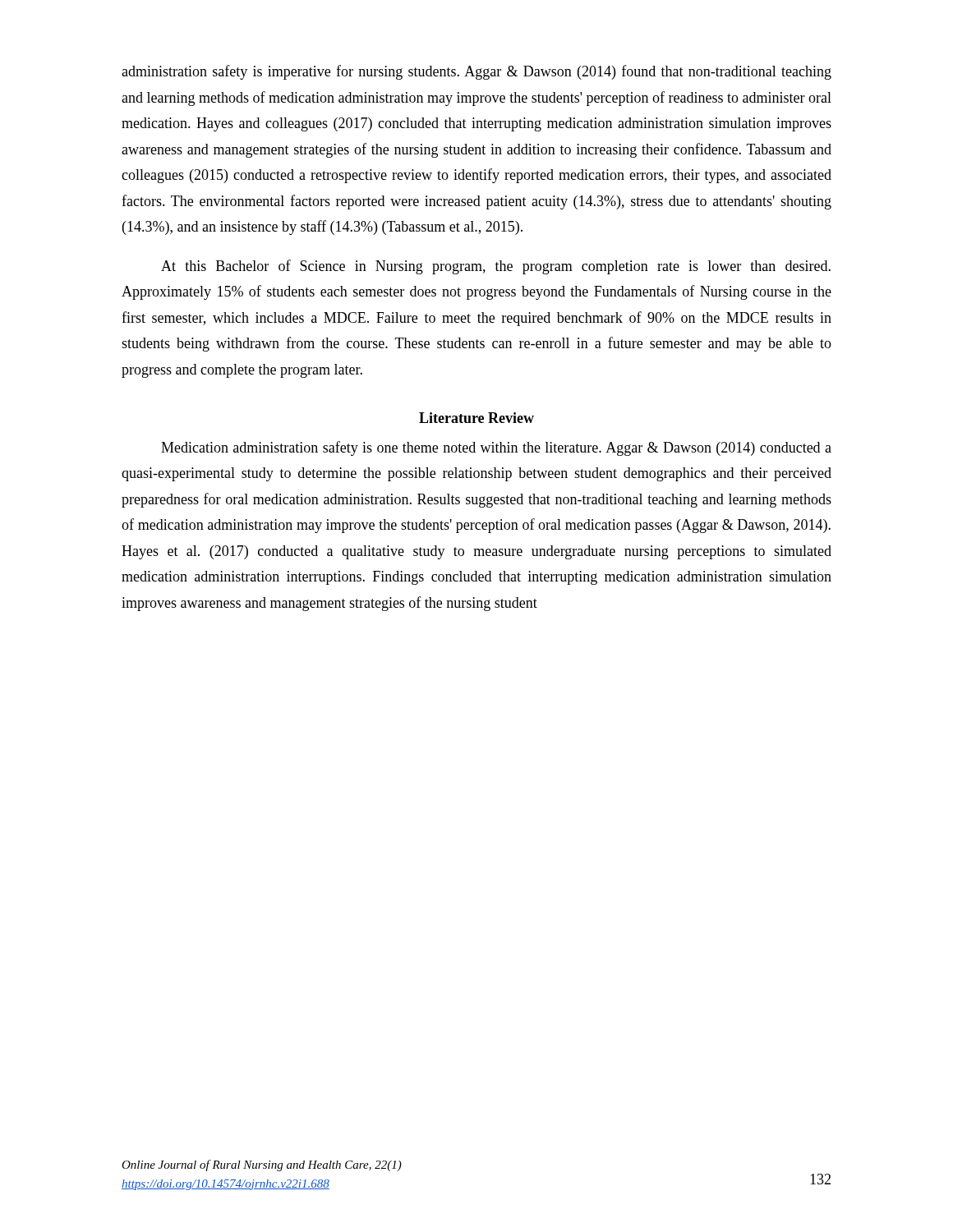Click on the text block that reads "Medication administration safety is one"
The height and width of the screenshot is (1232, 953).
point(476,525)
